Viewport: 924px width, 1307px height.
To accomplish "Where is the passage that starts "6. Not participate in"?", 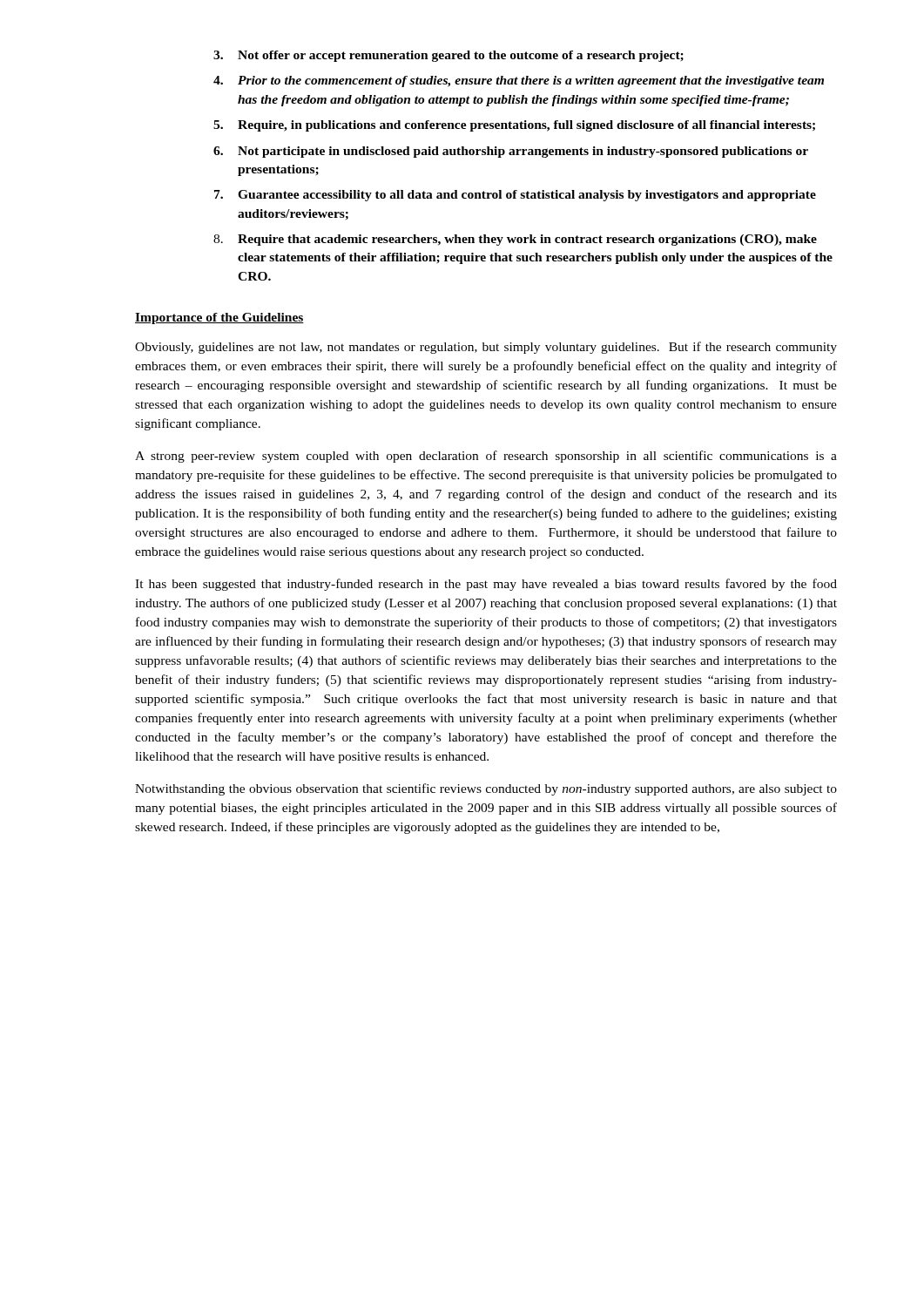I will coord(525,159).
